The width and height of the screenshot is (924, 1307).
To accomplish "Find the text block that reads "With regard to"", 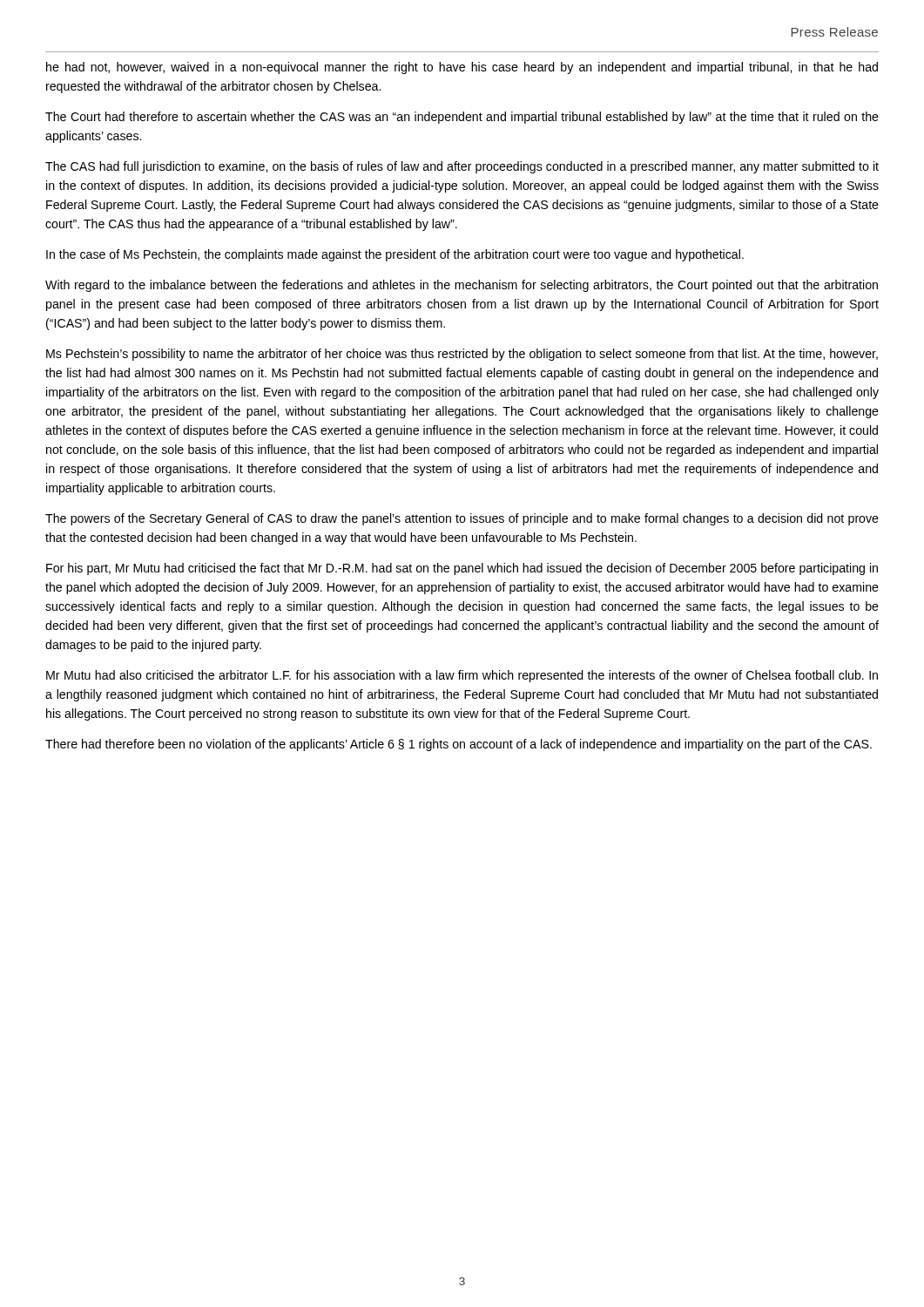I will (462, 304).
